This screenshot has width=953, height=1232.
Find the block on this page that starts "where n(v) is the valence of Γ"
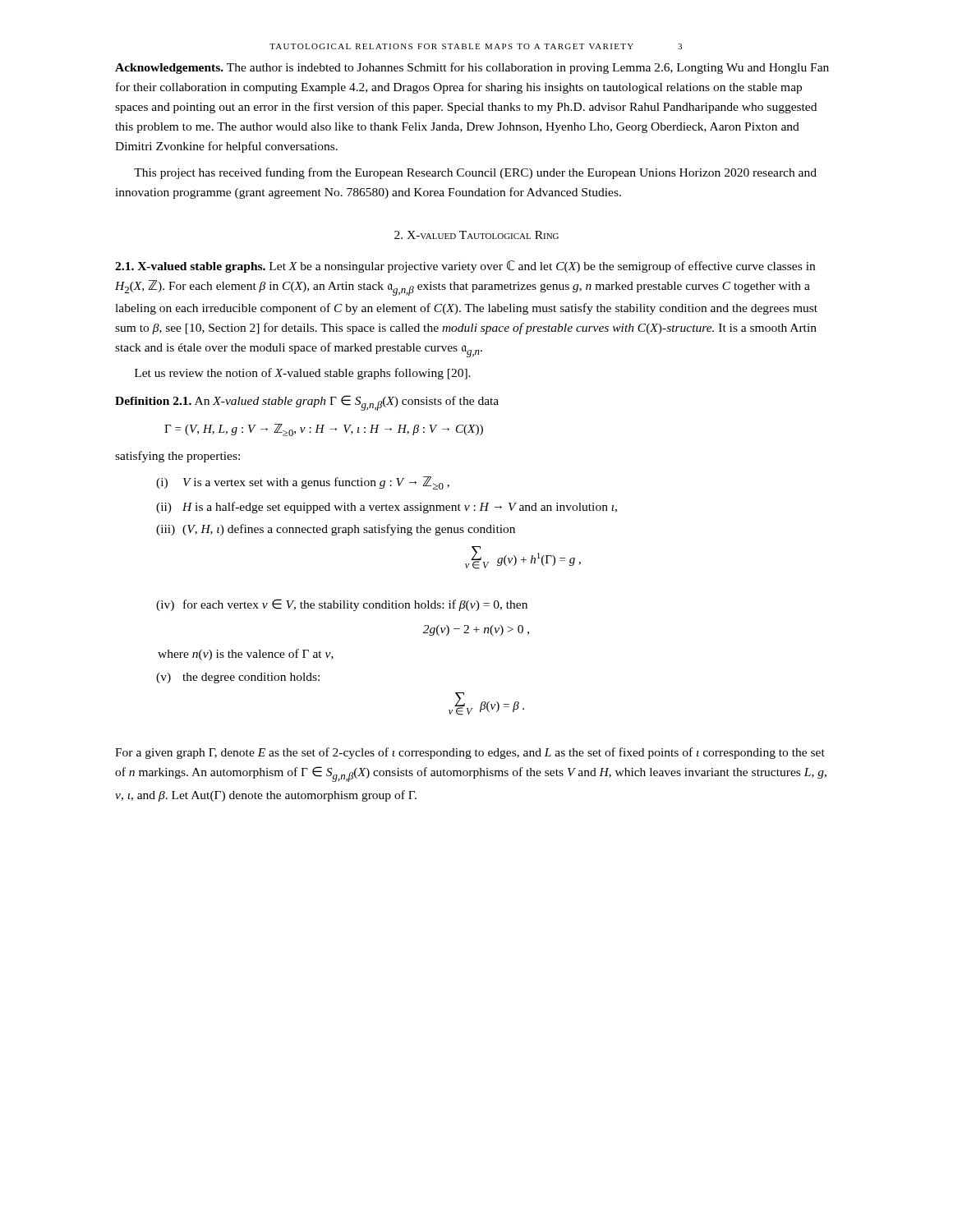pos(246,654)
